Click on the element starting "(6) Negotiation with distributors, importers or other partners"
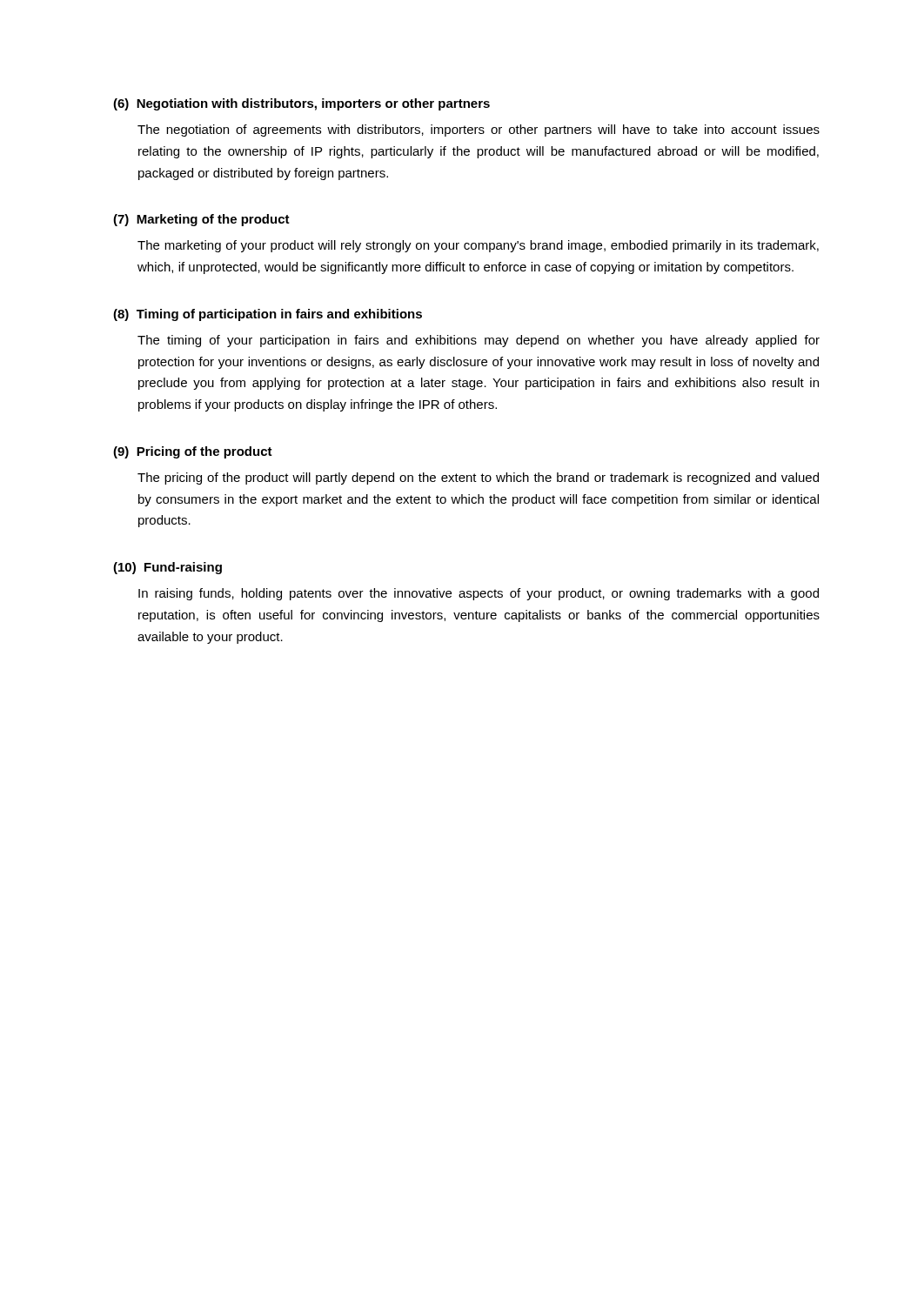The height and width of the screenshot is (1305, 924). coord(302,103)
